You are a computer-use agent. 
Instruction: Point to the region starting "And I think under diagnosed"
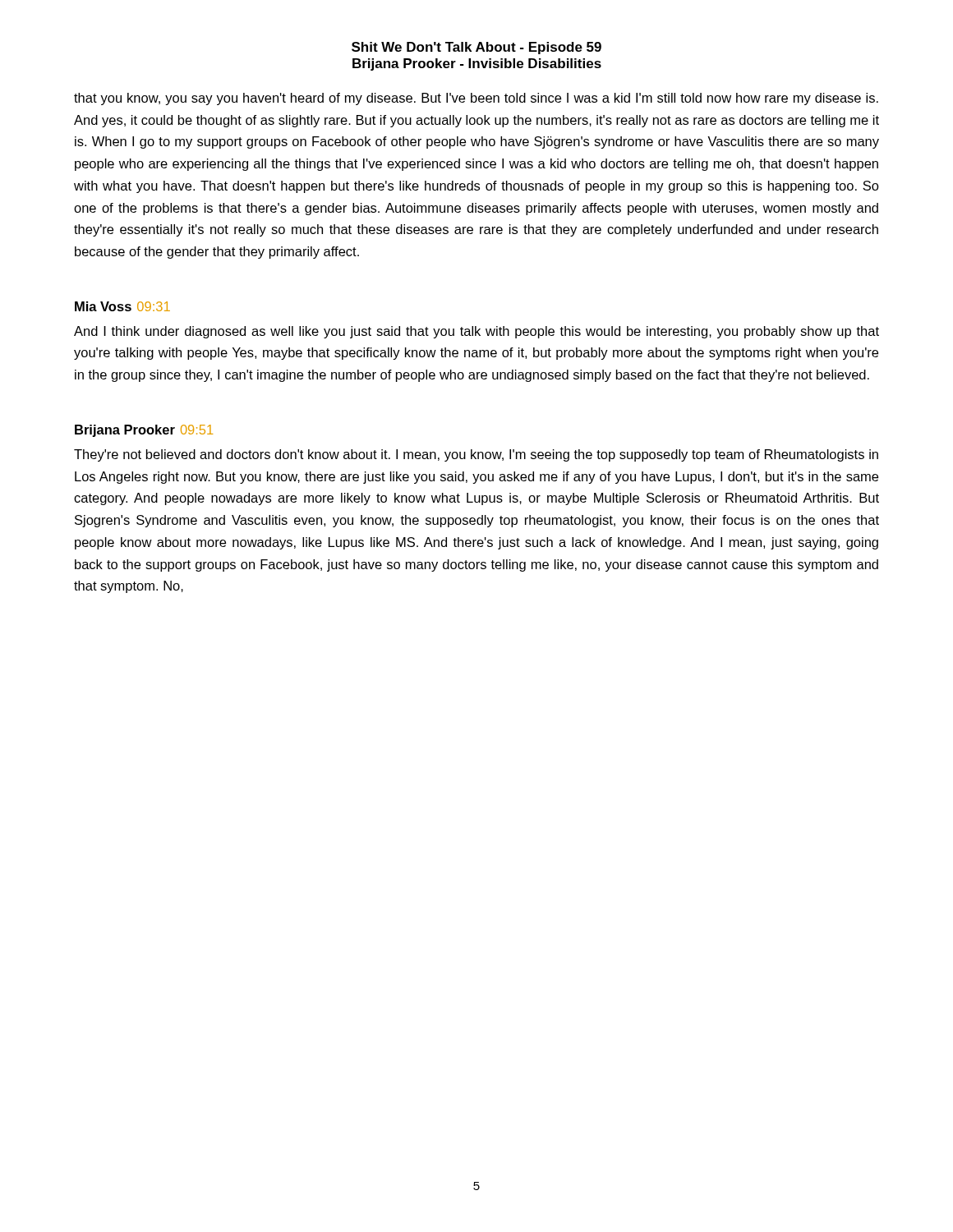tap(476, 353)
